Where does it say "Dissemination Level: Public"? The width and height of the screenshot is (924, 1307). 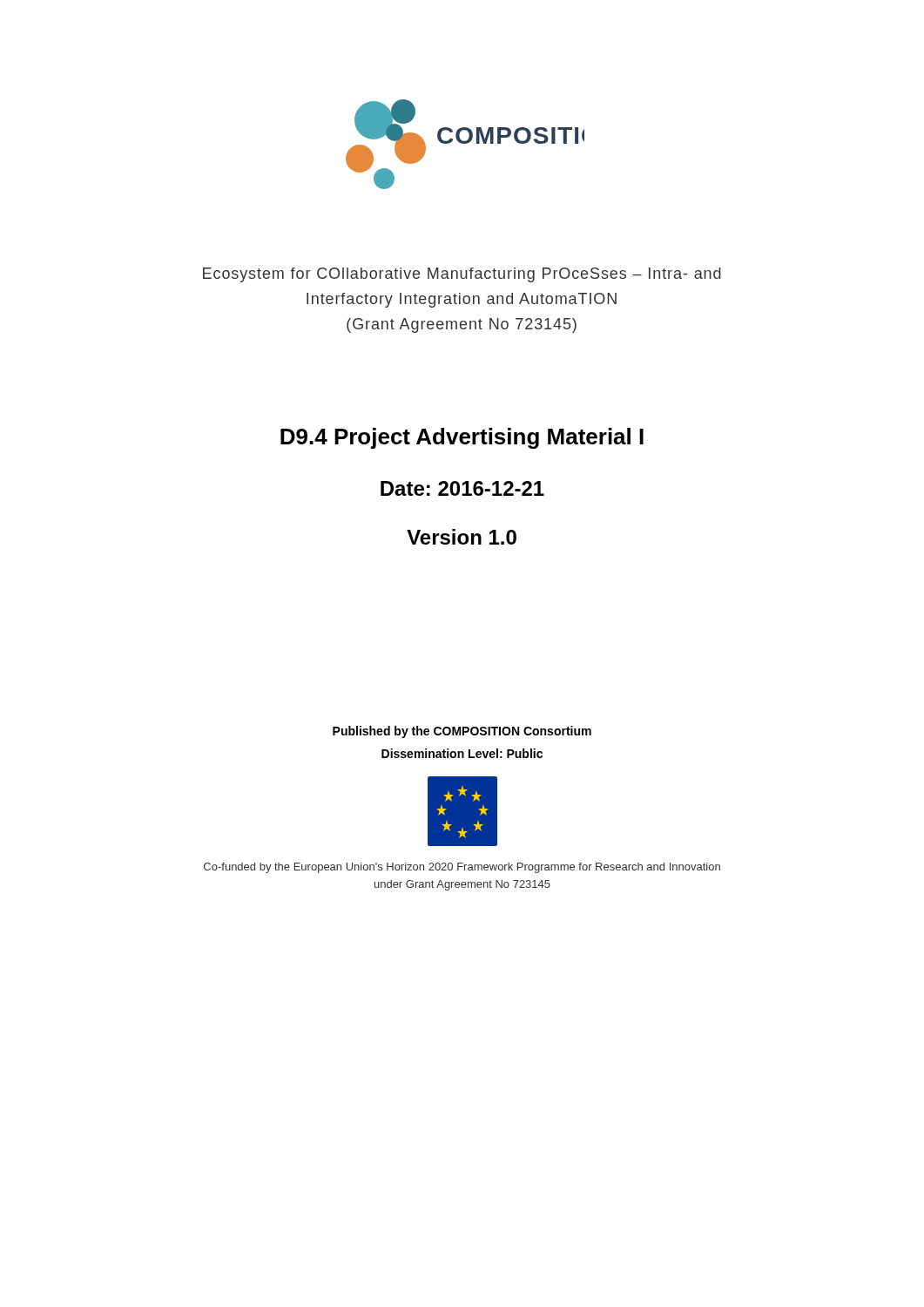point(462,754)
